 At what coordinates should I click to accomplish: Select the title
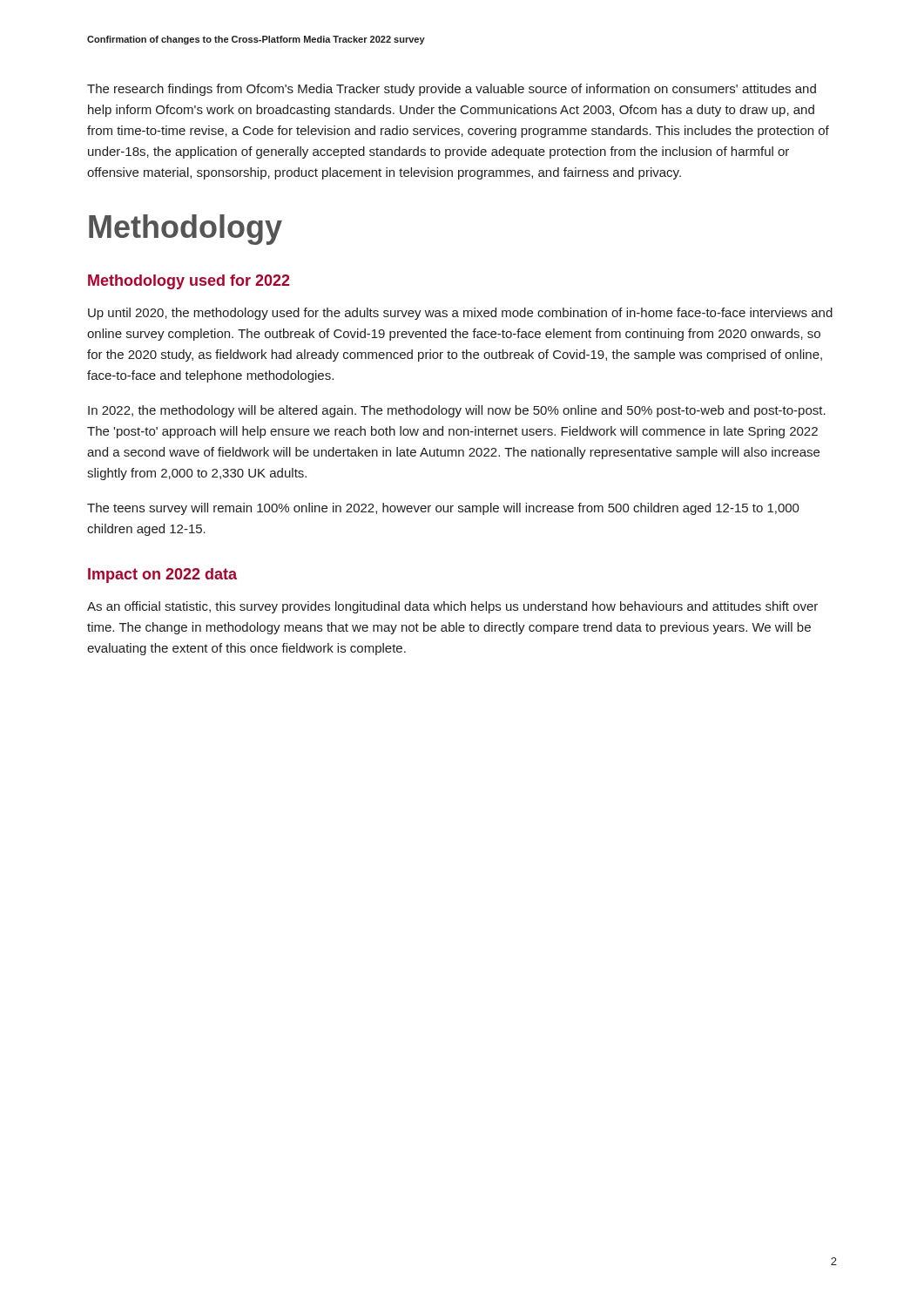pos(185,227)
